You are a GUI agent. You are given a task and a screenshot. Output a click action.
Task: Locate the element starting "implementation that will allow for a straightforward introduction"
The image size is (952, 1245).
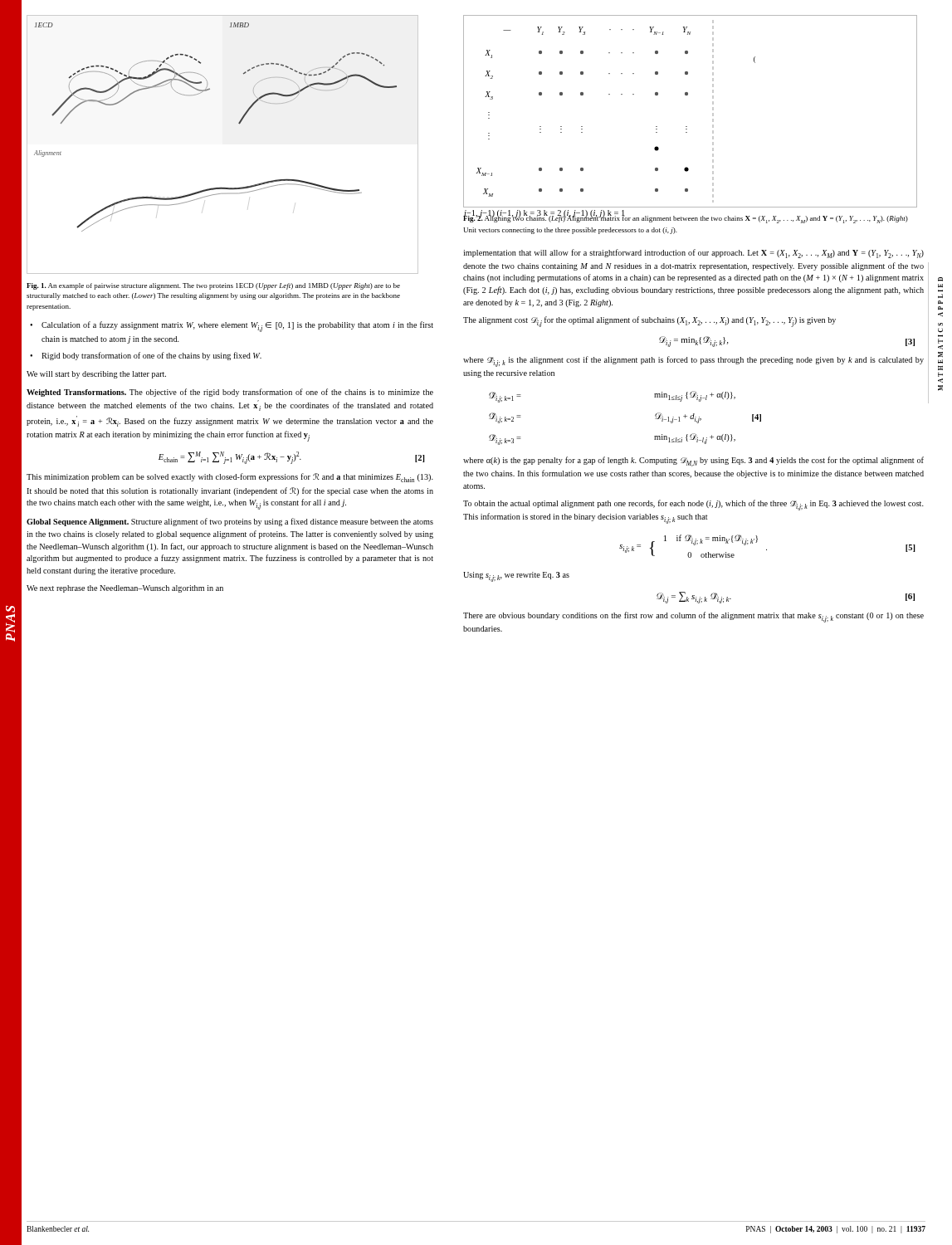point(693,277)
